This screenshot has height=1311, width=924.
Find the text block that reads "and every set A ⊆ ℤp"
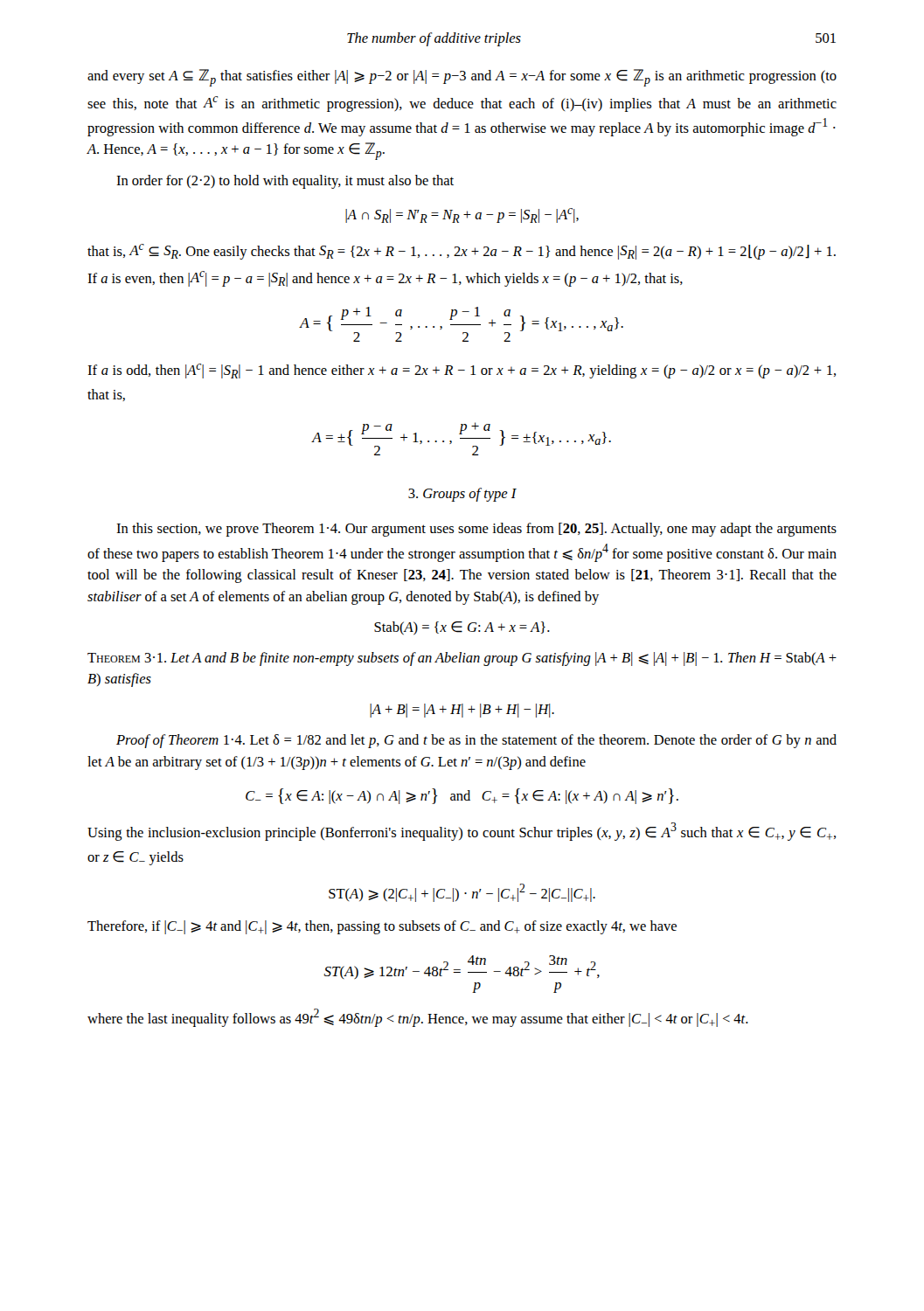[462, 115]
